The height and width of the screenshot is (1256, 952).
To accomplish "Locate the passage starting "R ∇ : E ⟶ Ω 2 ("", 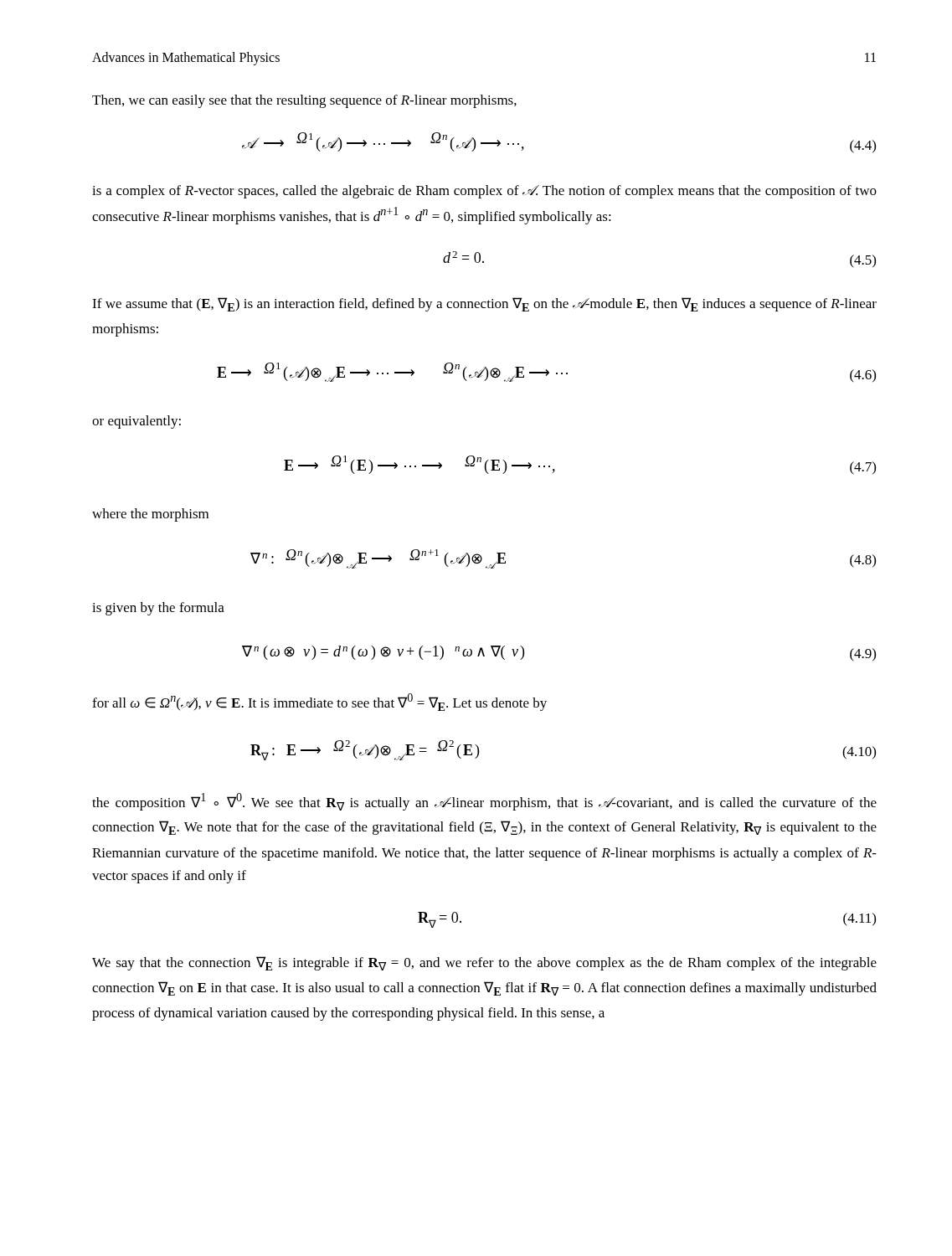I will 484,752.
